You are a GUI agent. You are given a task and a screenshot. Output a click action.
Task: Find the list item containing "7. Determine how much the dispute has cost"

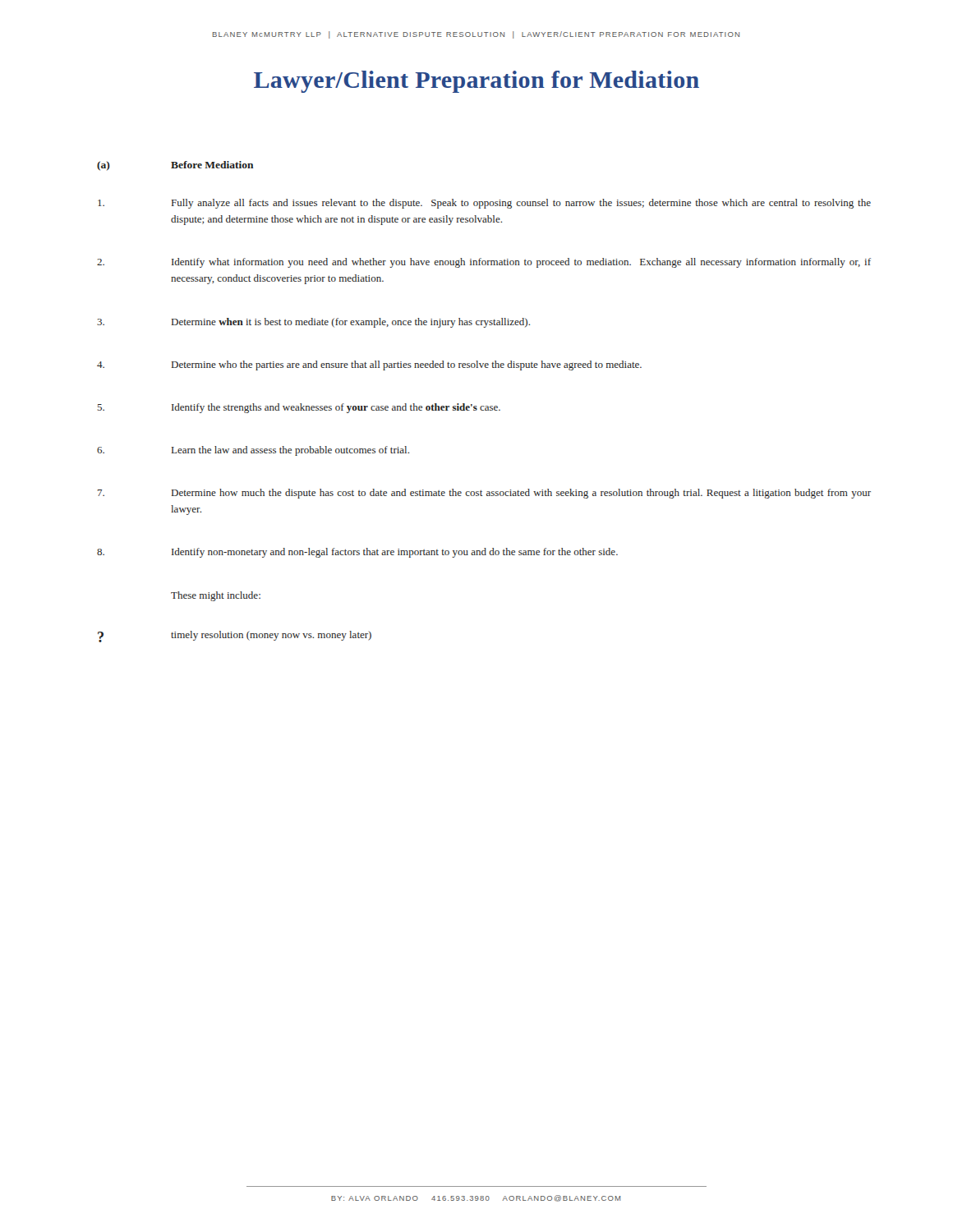coord(484,501)
